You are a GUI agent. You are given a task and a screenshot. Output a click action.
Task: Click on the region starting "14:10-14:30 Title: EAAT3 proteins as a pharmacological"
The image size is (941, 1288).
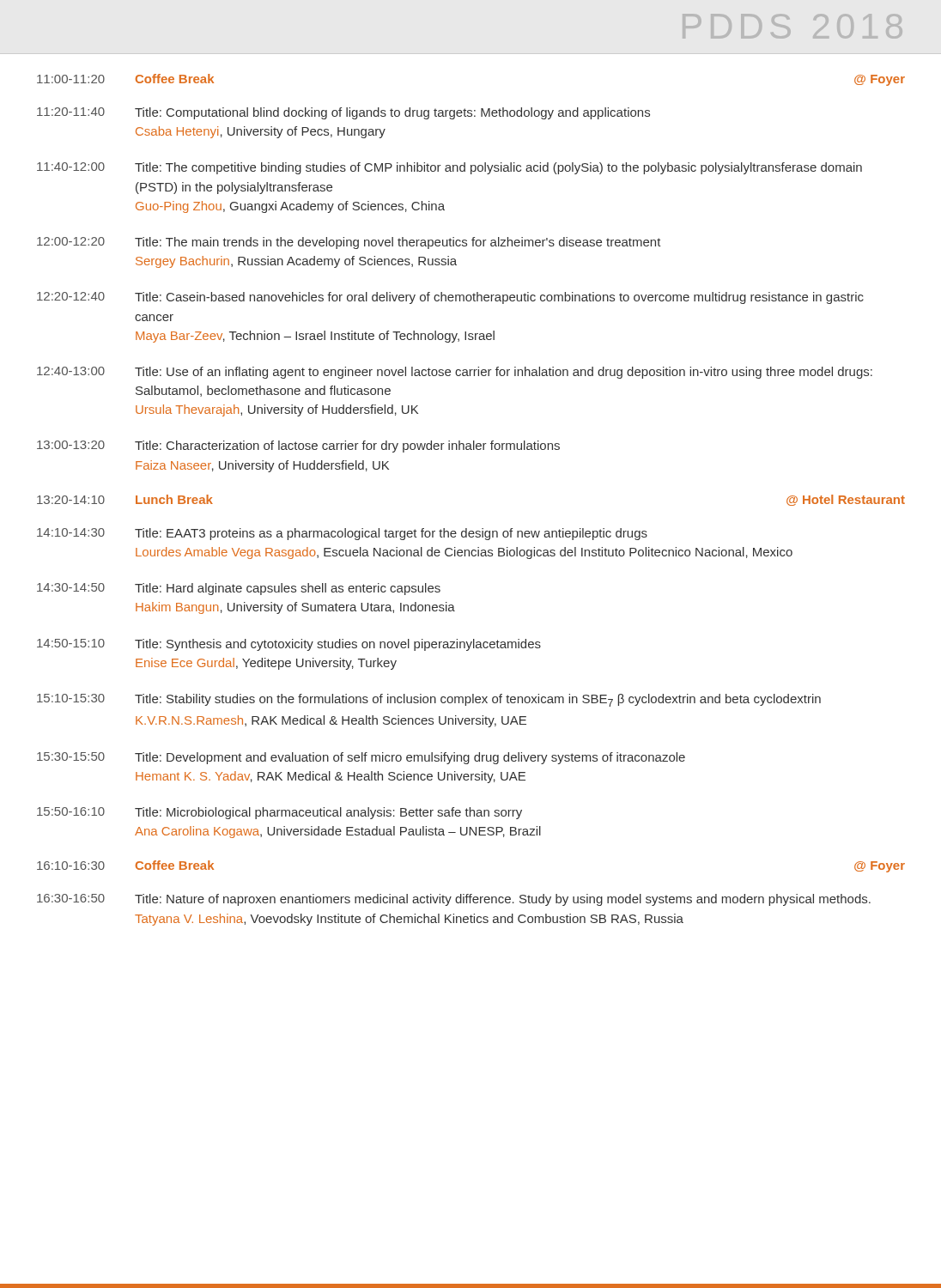tap(470, 543)
